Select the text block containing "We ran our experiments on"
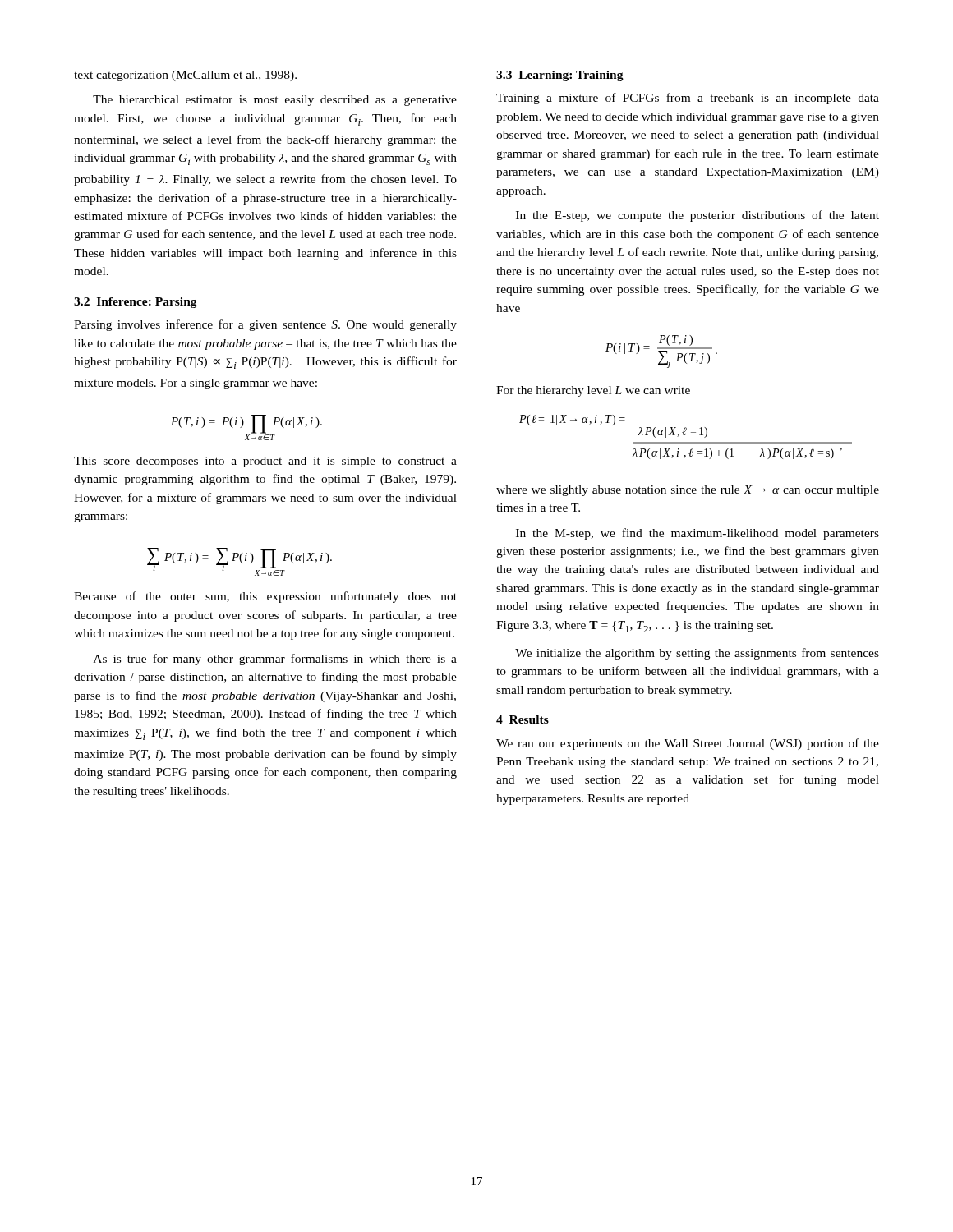The width and height of the screenshot is (953, 1232). point(688,771)
